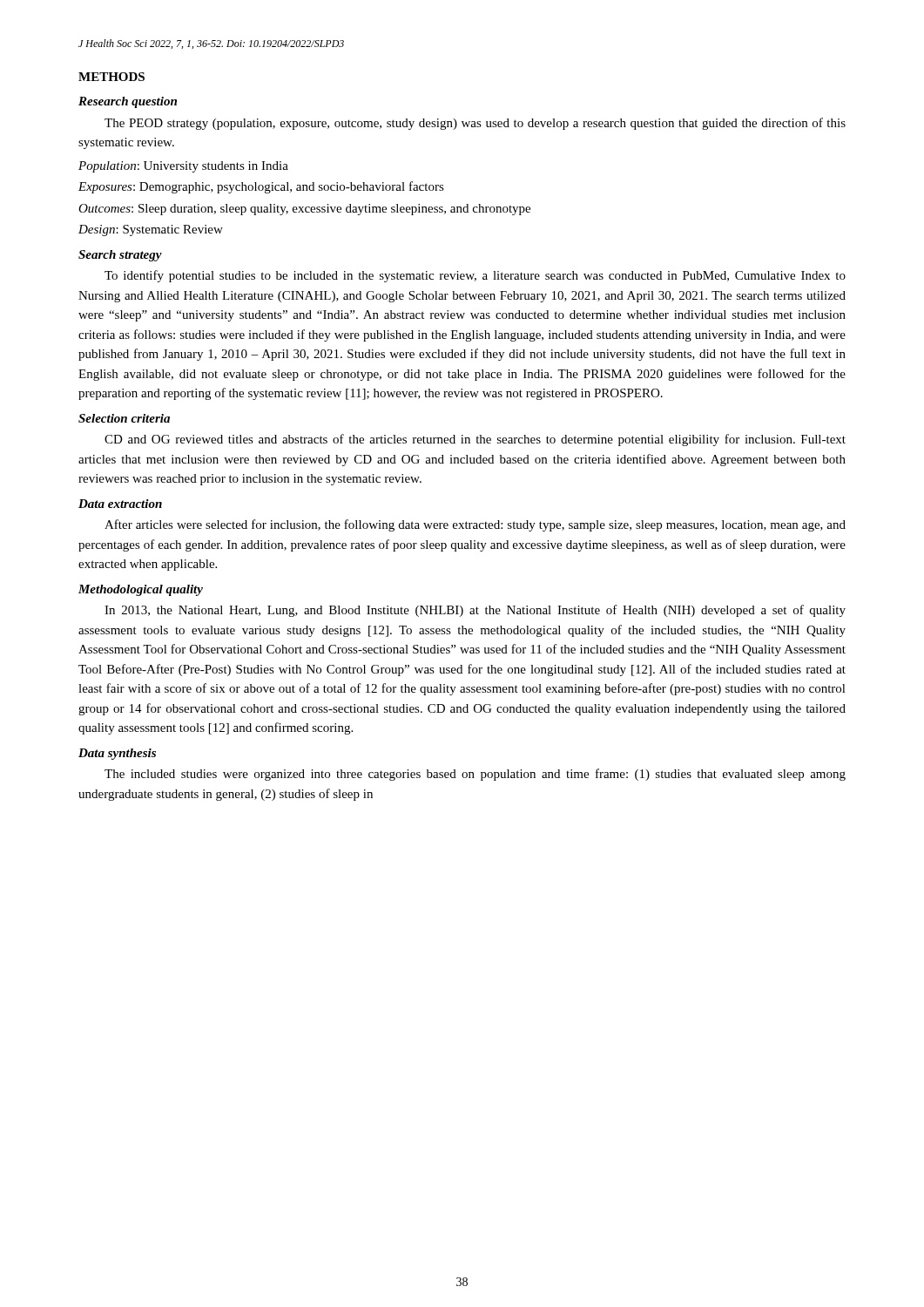Locate the section header with the text "Search strategy"
924x1307 pixels.
pyautogui.click(x=120, y=254)
